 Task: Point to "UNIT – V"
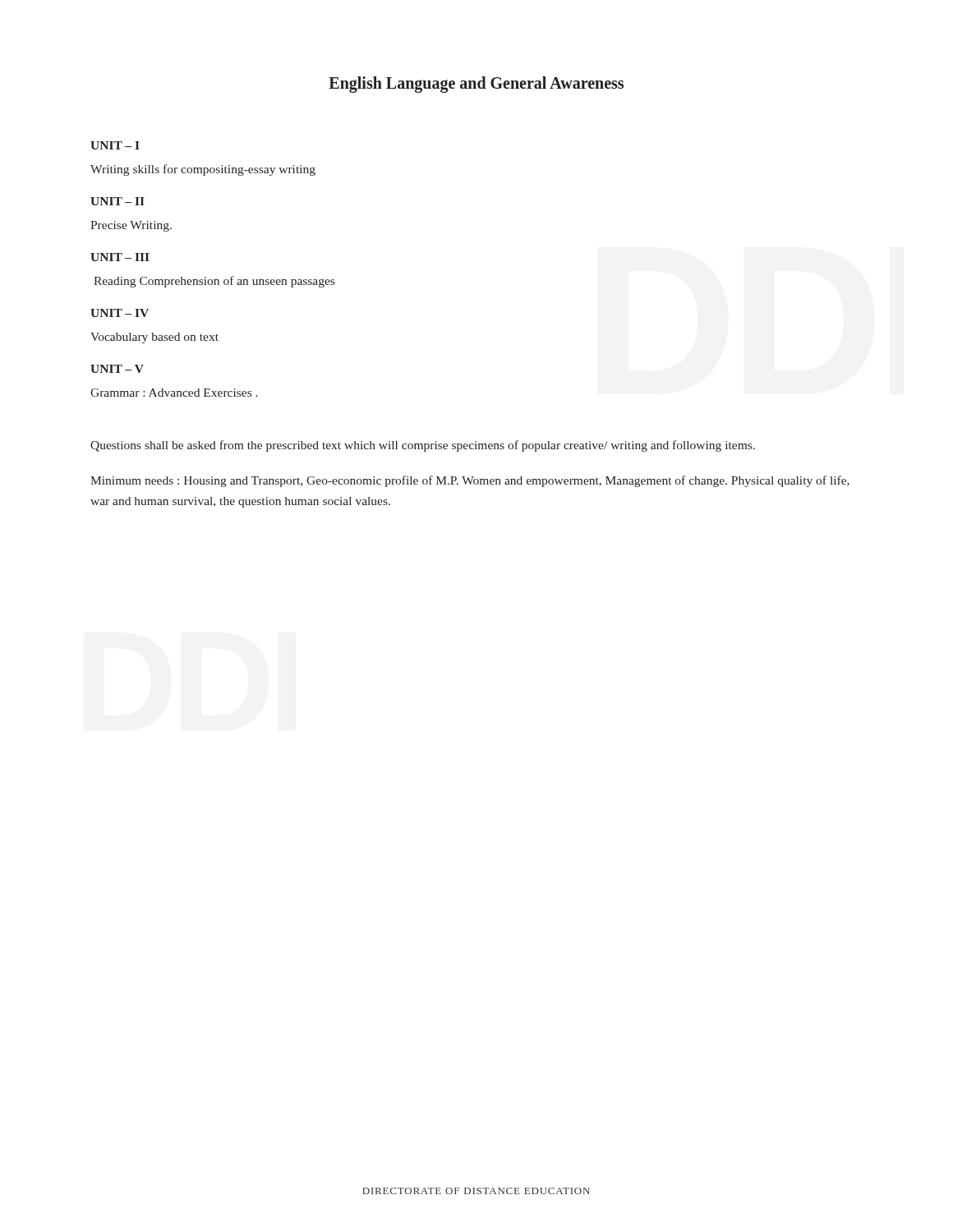tap(117, 368)
